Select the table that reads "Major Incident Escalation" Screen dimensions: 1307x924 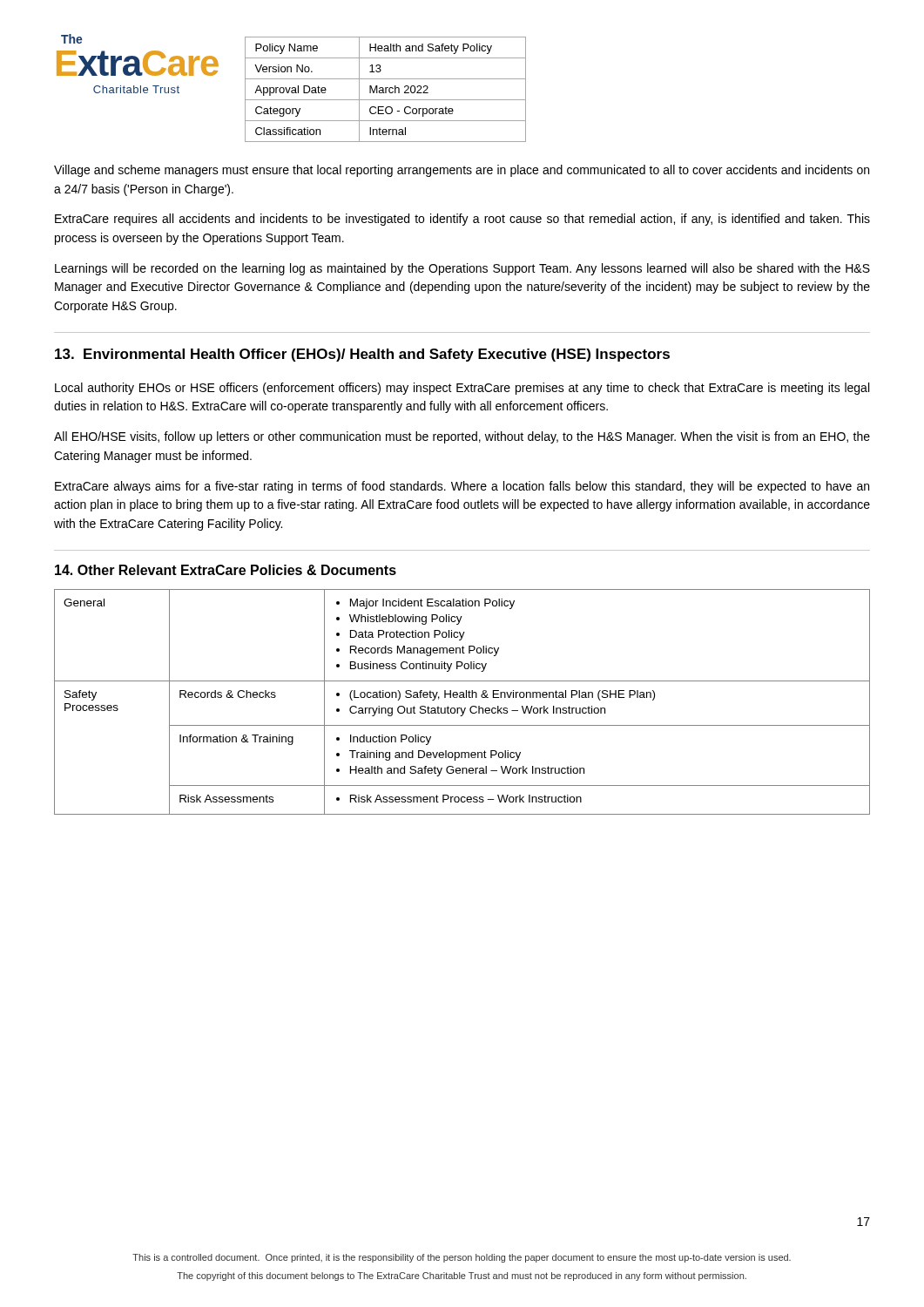pos(462,701)
